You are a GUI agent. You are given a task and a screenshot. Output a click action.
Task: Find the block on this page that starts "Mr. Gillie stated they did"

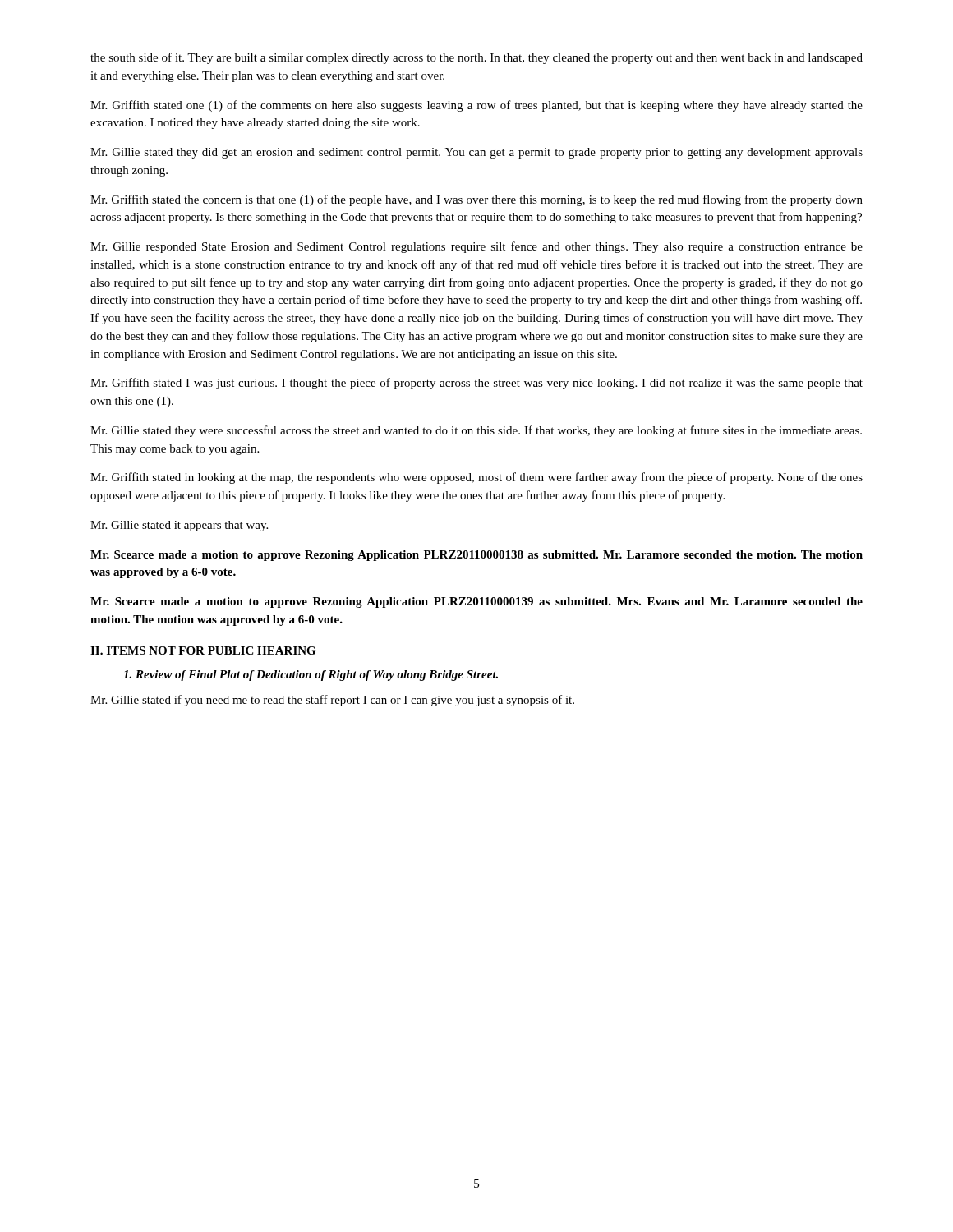click(x=476, y=161)
